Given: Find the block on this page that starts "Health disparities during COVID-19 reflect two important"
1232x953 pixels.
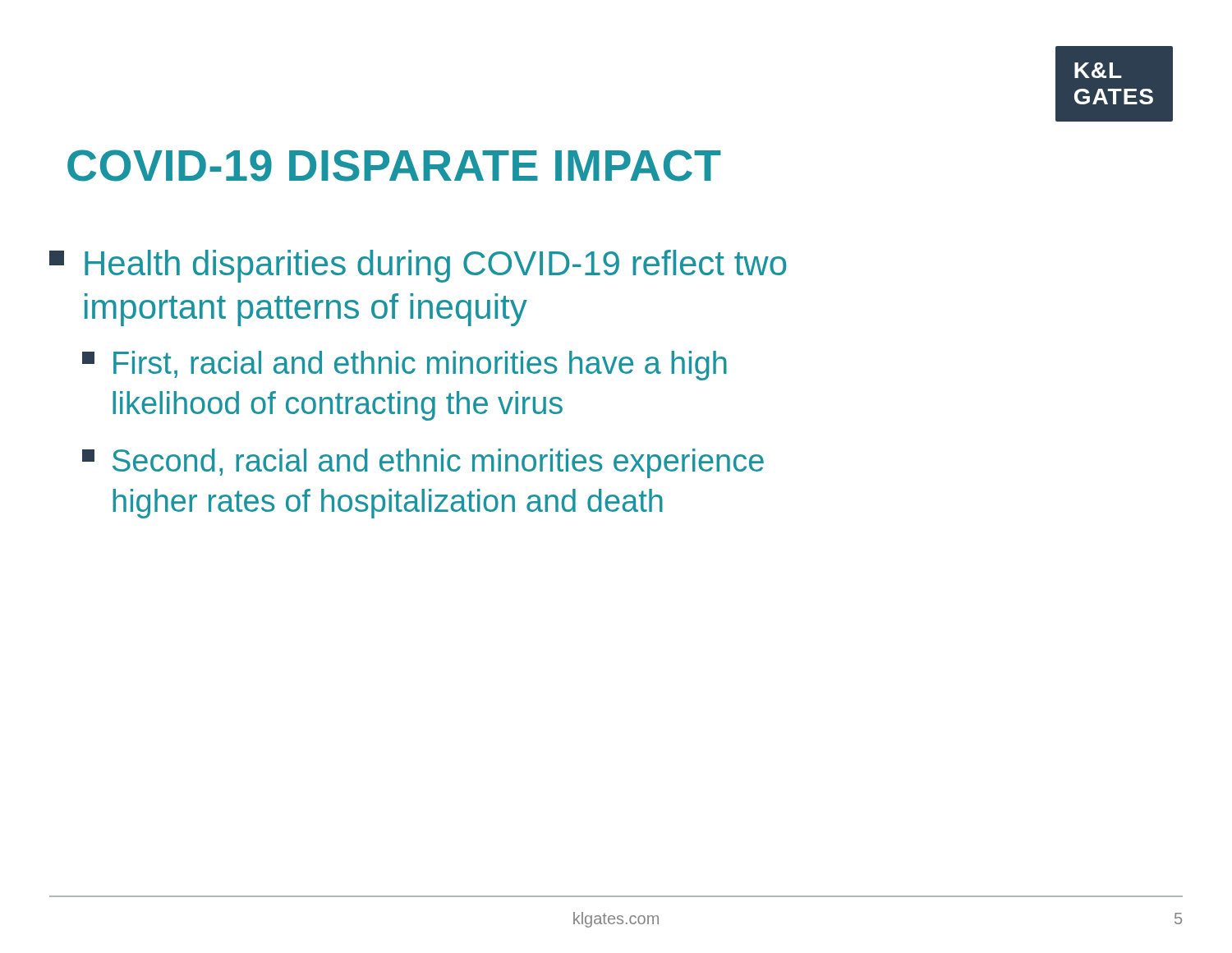Looking at the screenshot, I should [x=419, y=285].
